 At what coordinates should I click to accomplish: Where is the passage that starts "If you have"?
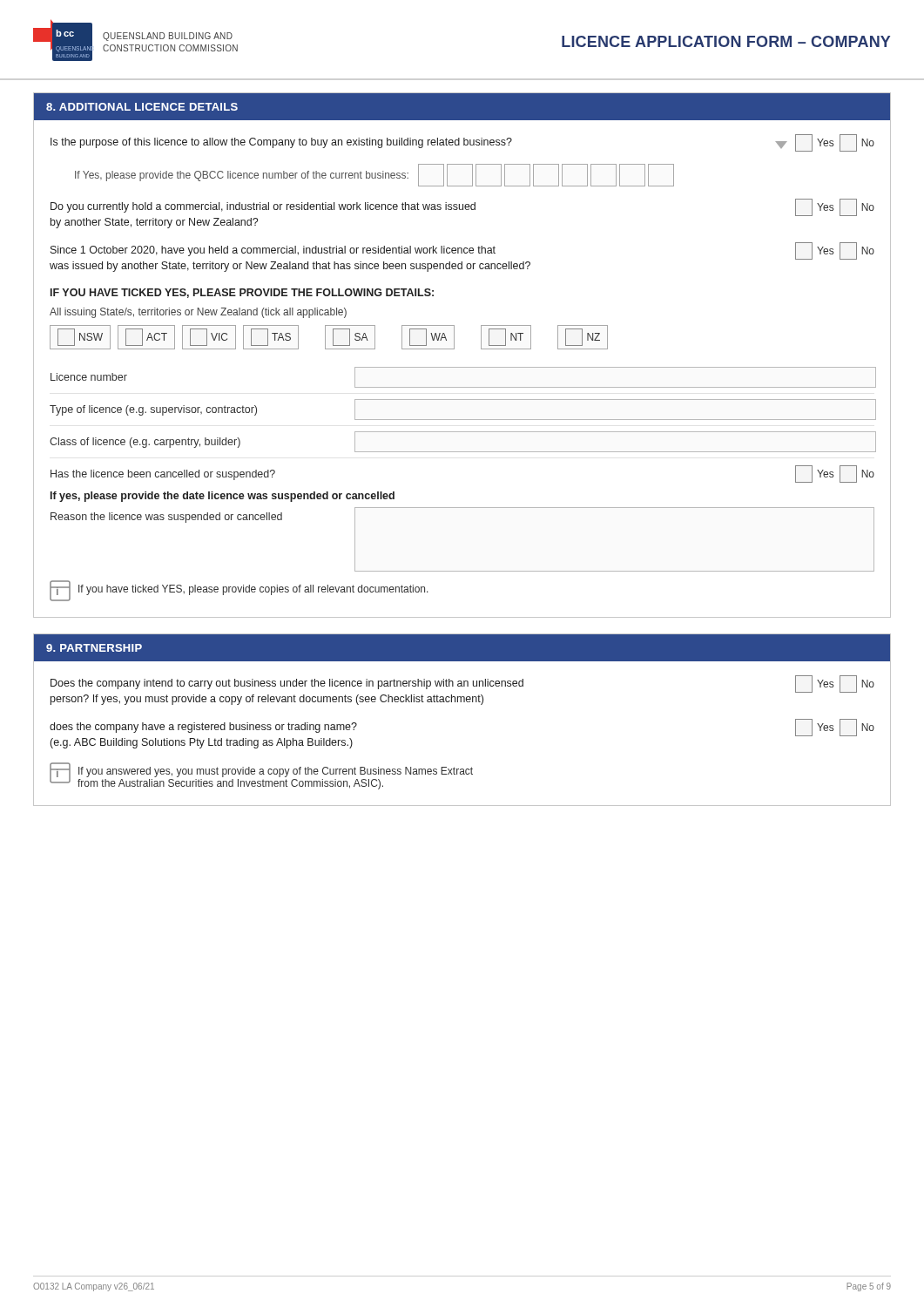(253, 589)
